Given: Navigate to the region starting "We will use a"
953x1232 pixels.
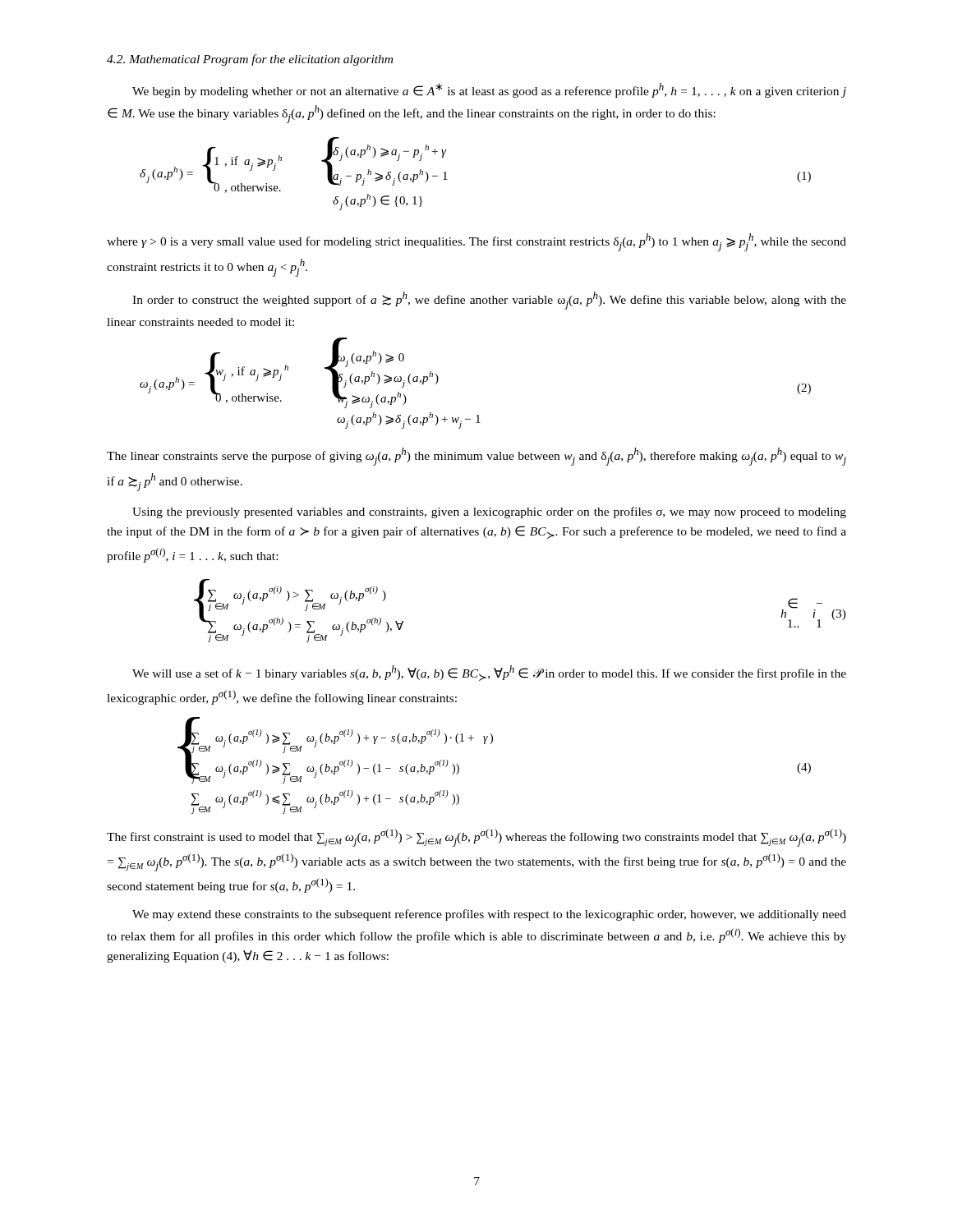Looking at the screenshot, I should [x=476, y=684].
